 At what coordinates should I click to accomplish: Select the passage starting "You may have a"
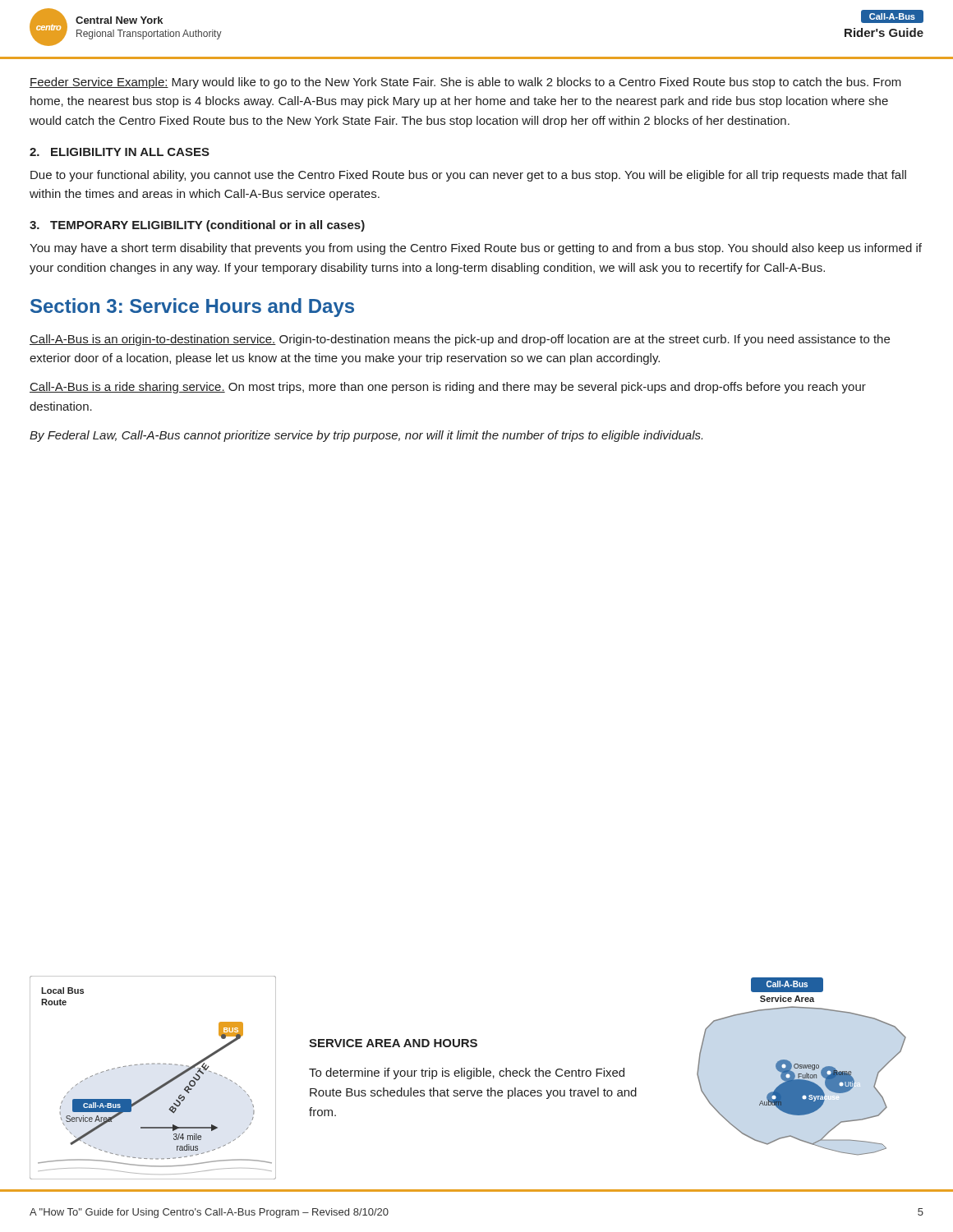476,257
